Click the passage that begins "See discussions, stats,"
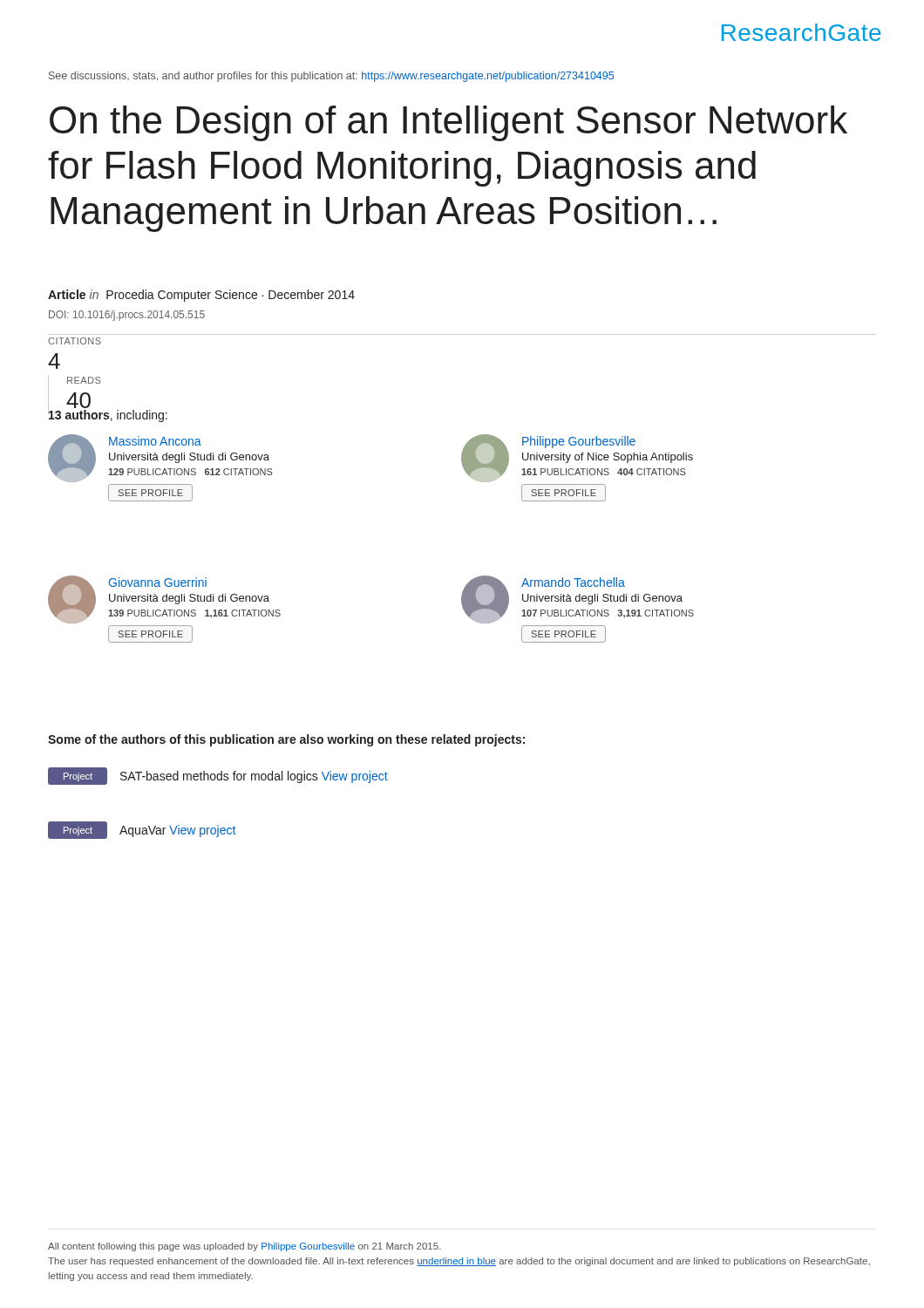The width and height of the screenshot is (924, 1308). pyautogui.click(x=331, y=76)
